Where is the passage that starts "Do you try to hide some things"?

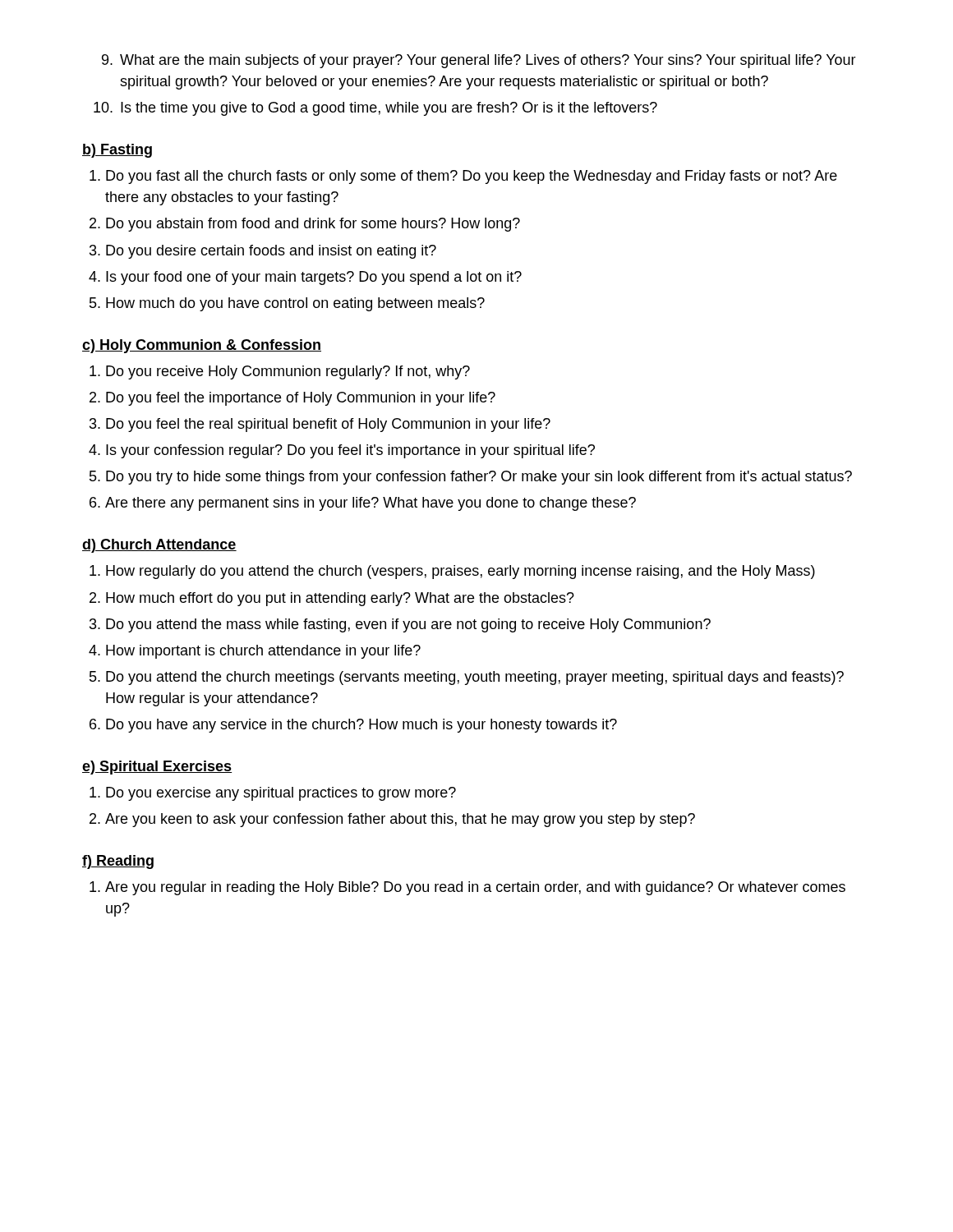tap(479, 477)
